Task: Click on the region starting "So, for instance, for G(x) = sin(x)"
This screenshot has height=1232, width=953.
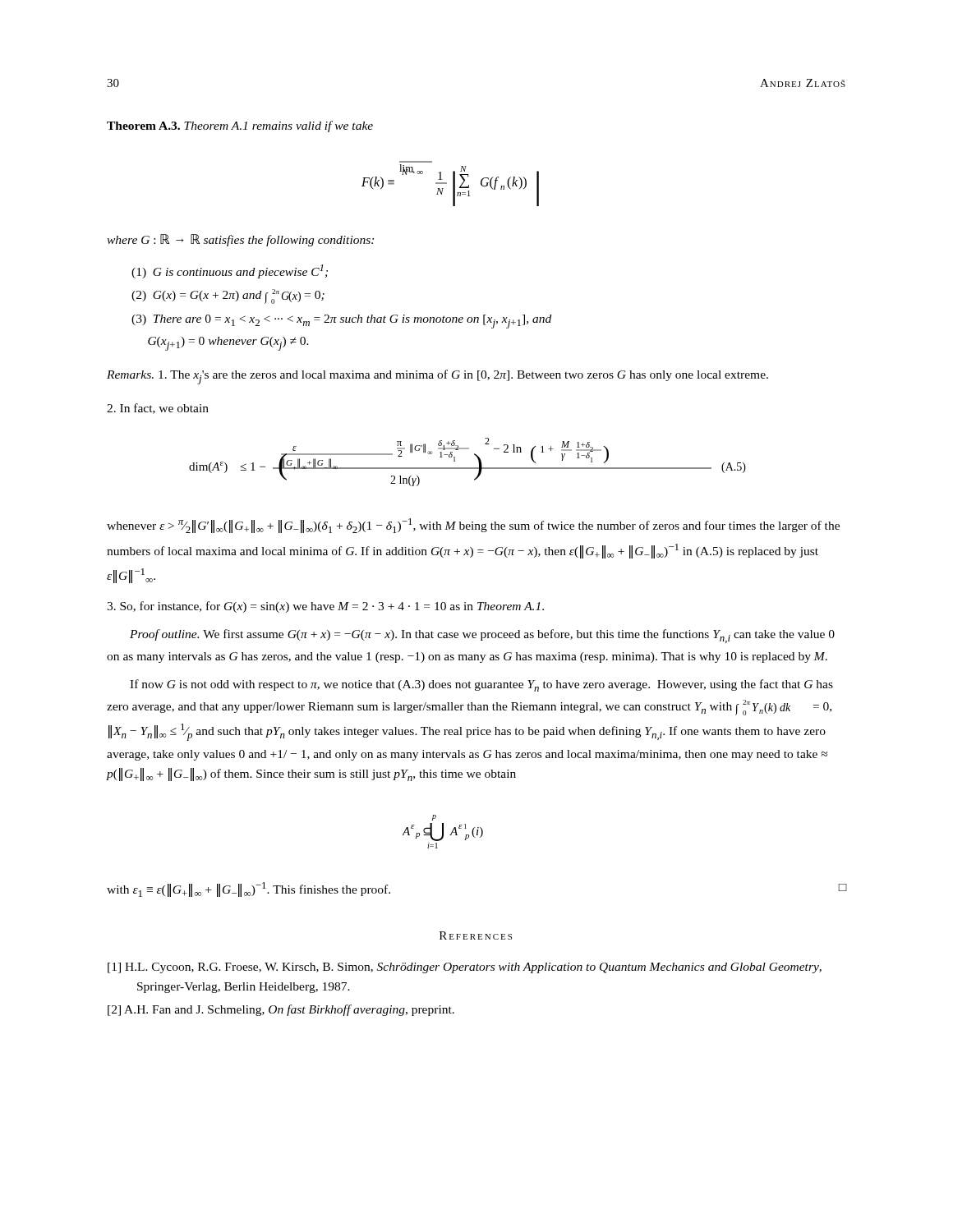Action: point(326,606)
